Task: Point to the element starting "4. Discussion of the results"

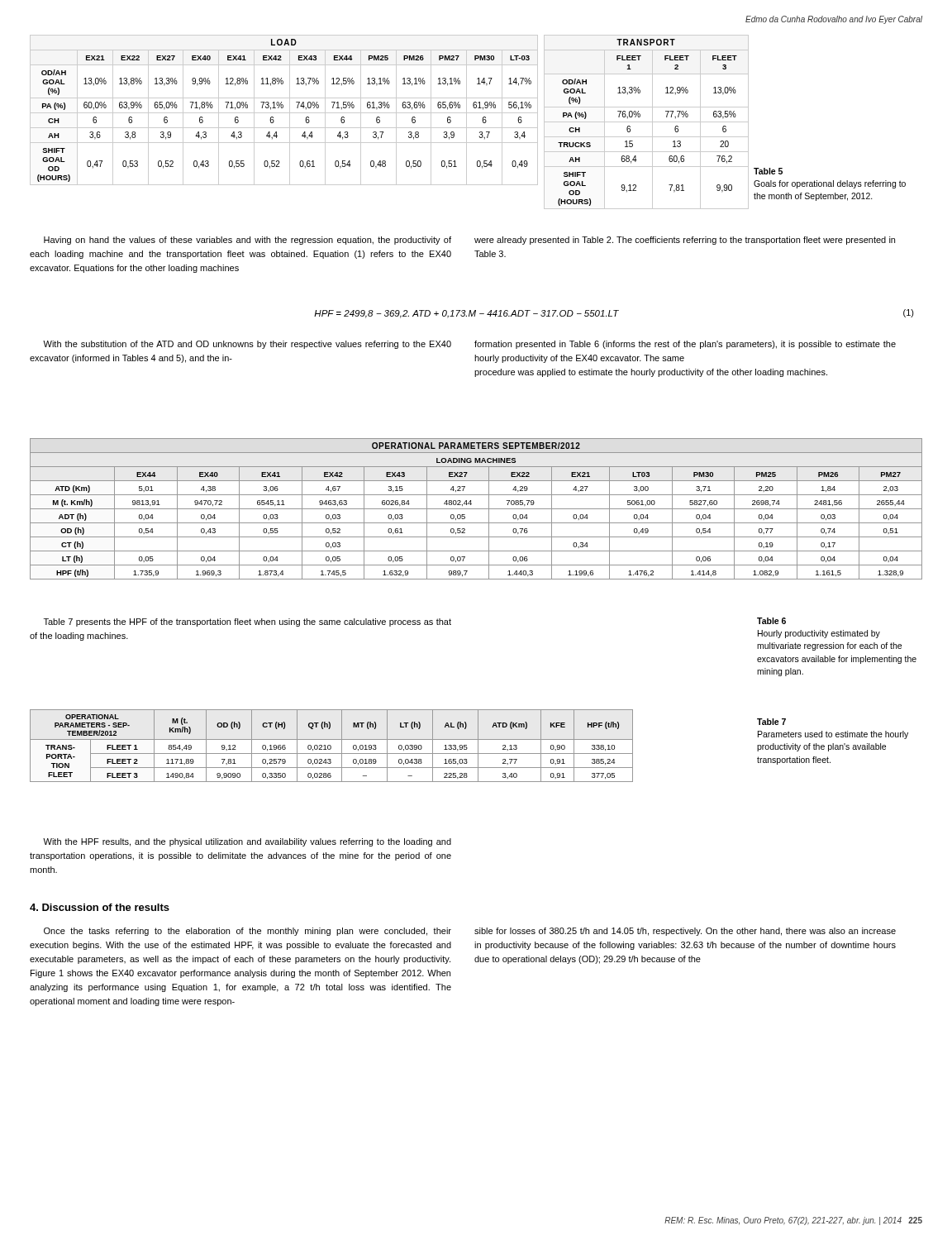Action: [x=100, y=907]
